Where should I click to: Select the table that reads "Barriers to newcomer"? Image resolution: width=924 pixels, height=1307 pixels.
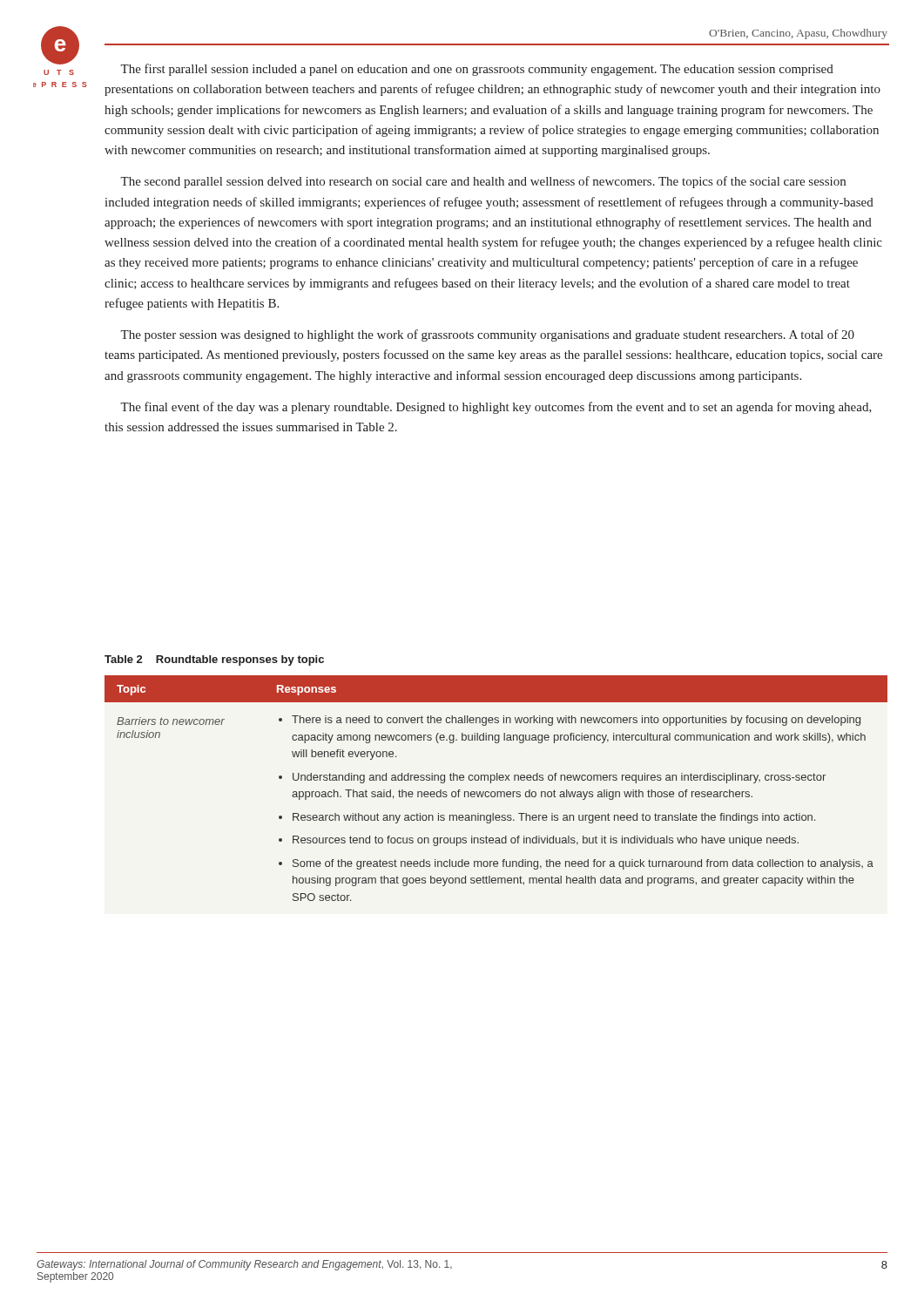tap(496, 795)
